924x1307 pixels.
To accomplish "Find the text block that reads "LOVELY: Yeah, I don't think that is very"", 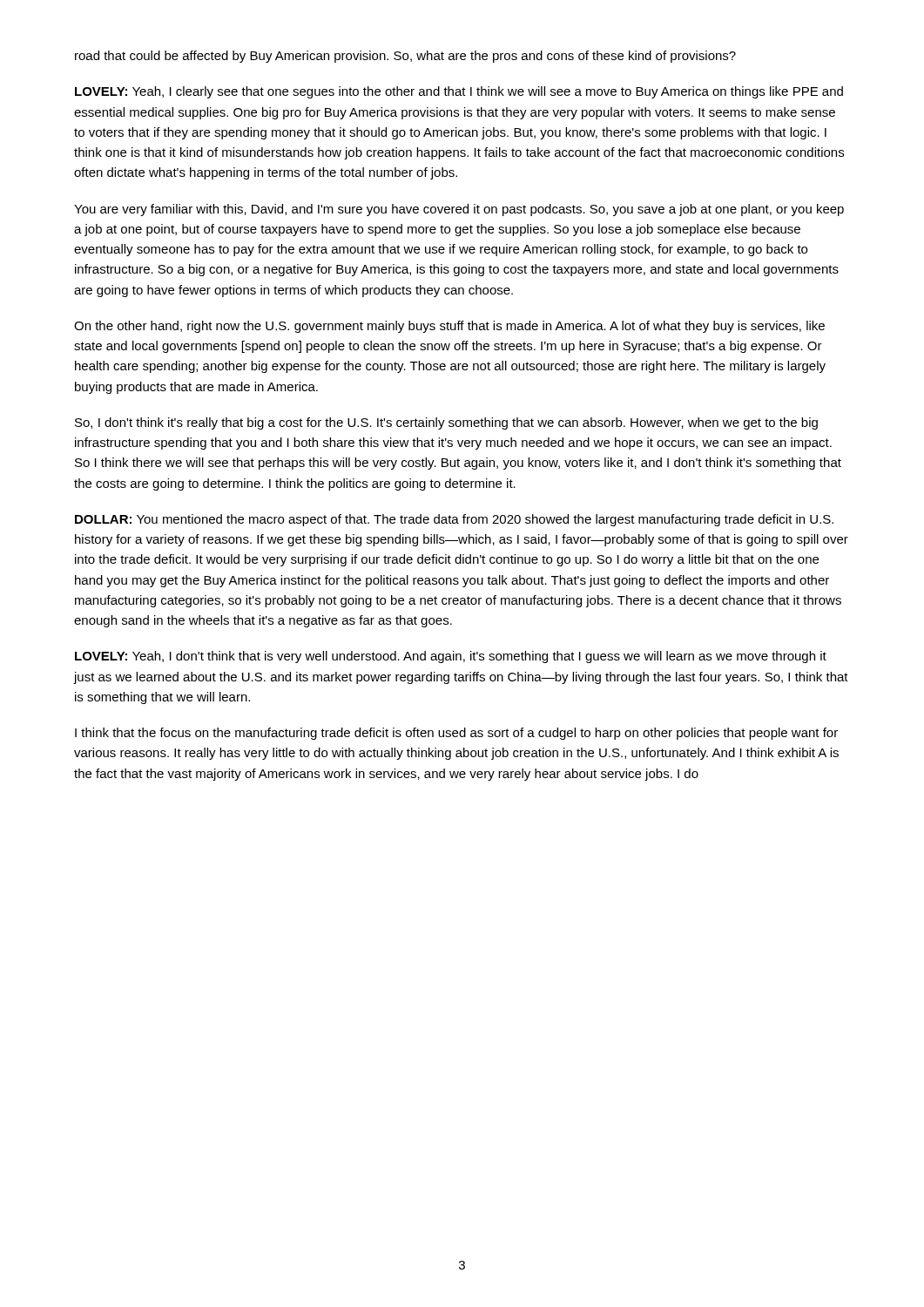I will point(461,676).
